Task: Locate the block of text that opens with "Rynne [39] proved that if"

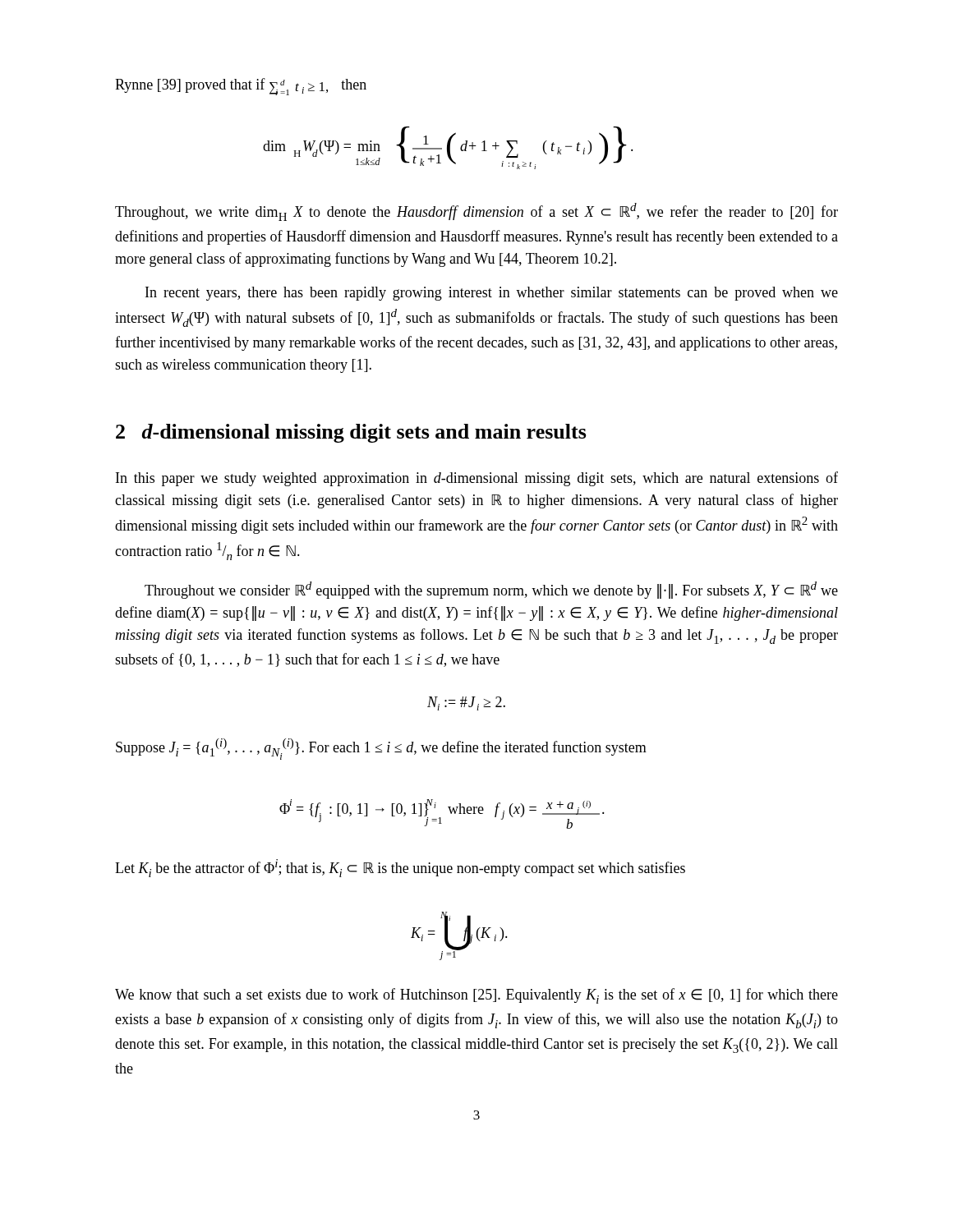Action: tap(241, 86)
